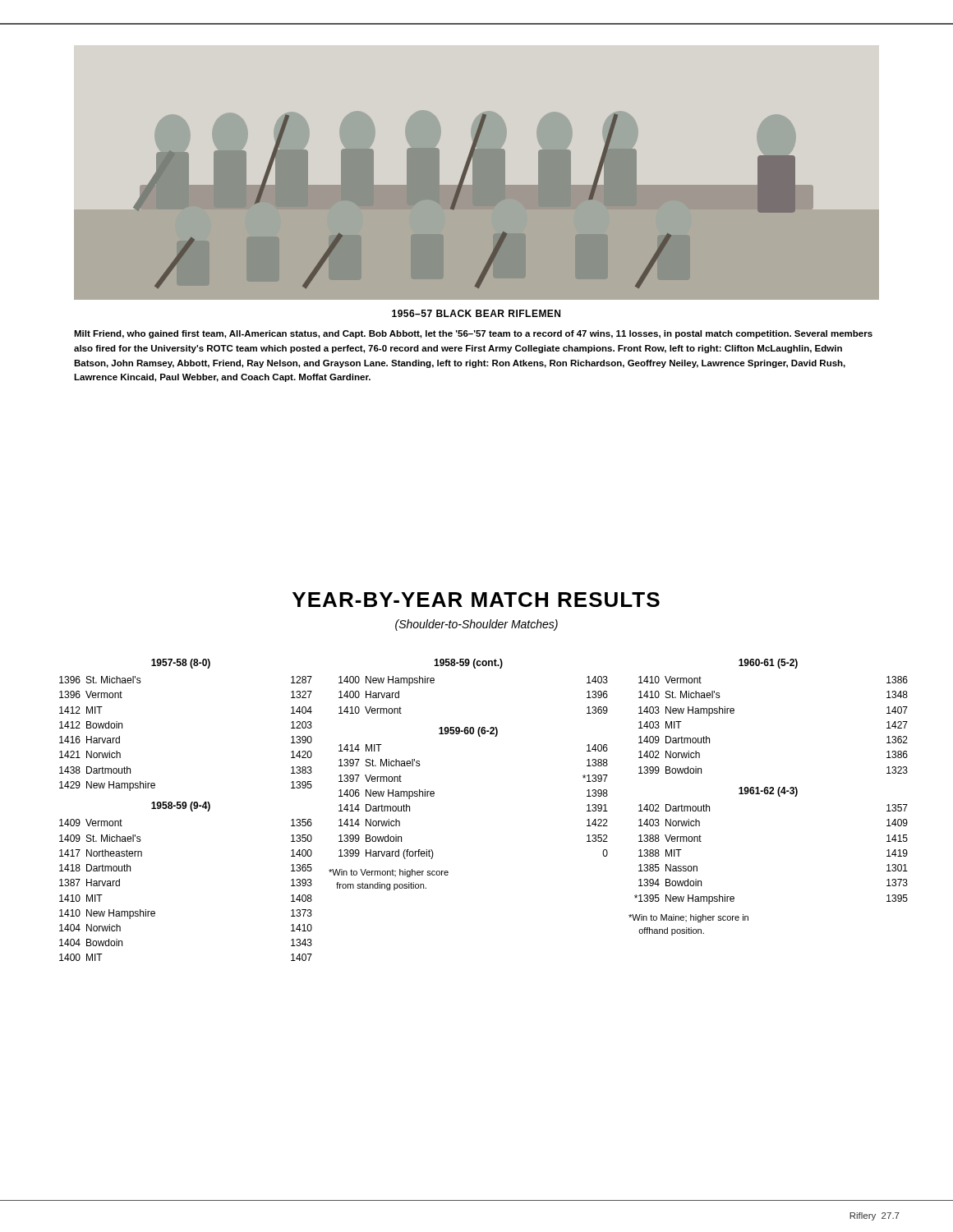Locate the text block containing "Milt Friend, who gained"
Screen dimensions: 1232x953
[473, 355]
